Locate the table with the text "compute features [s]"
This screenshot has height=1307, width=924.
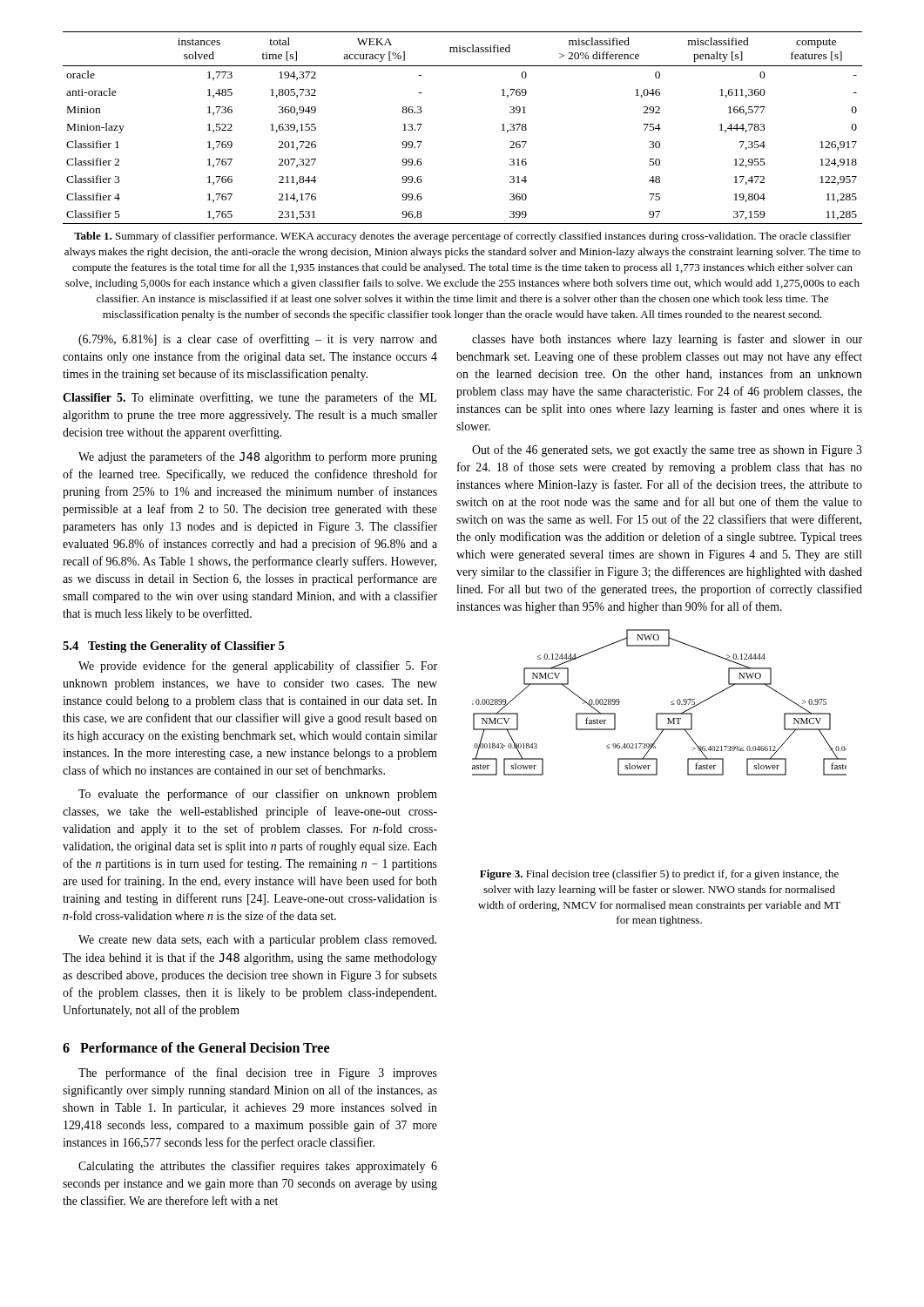coord(462,128)
